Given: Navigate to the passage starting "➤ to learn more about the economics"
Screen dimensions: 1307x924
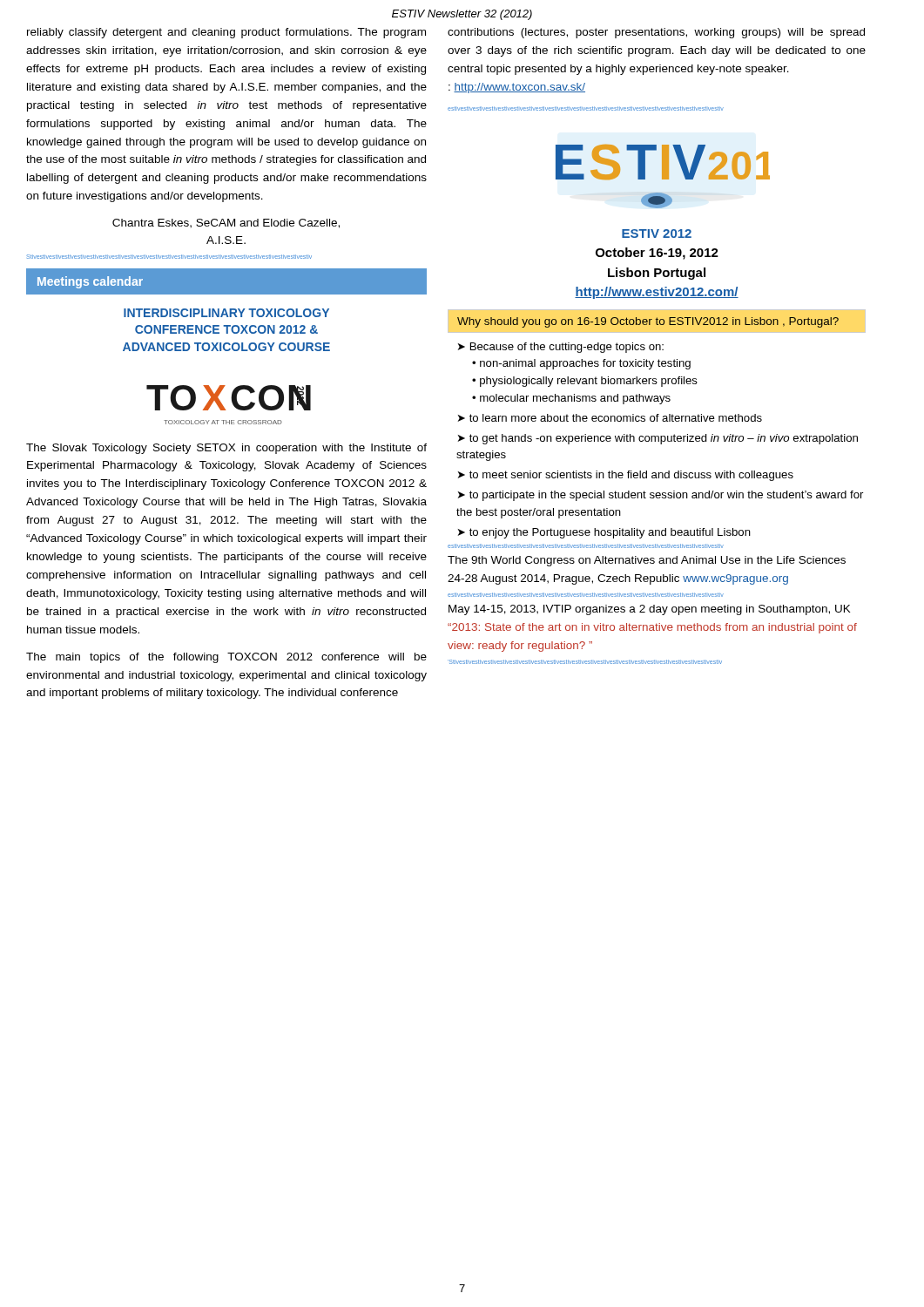Looking at the screenshot, I should [609, 418].
